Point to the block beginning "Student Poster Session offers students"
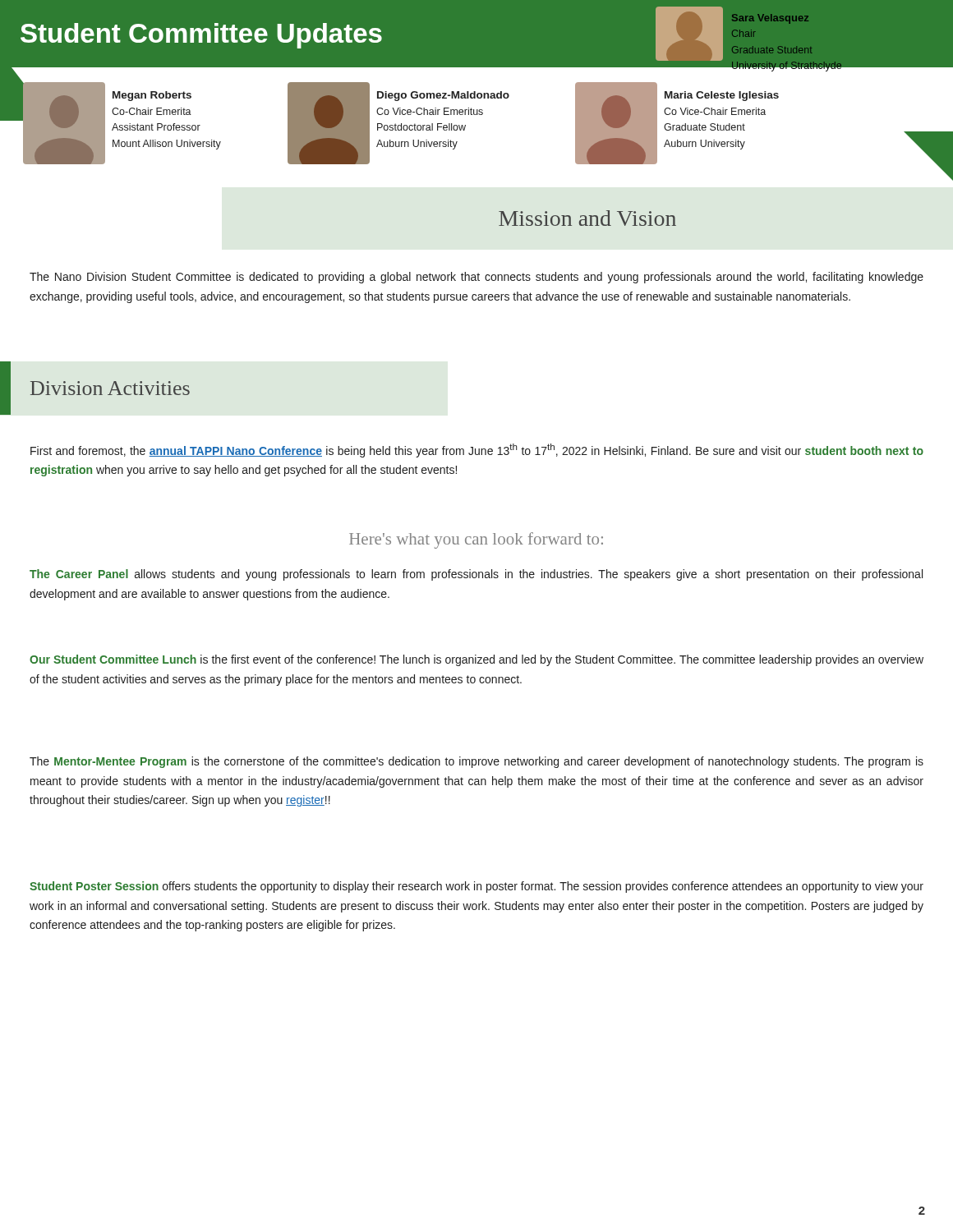This screenshot has width=953, height=1232. point(476,906)
